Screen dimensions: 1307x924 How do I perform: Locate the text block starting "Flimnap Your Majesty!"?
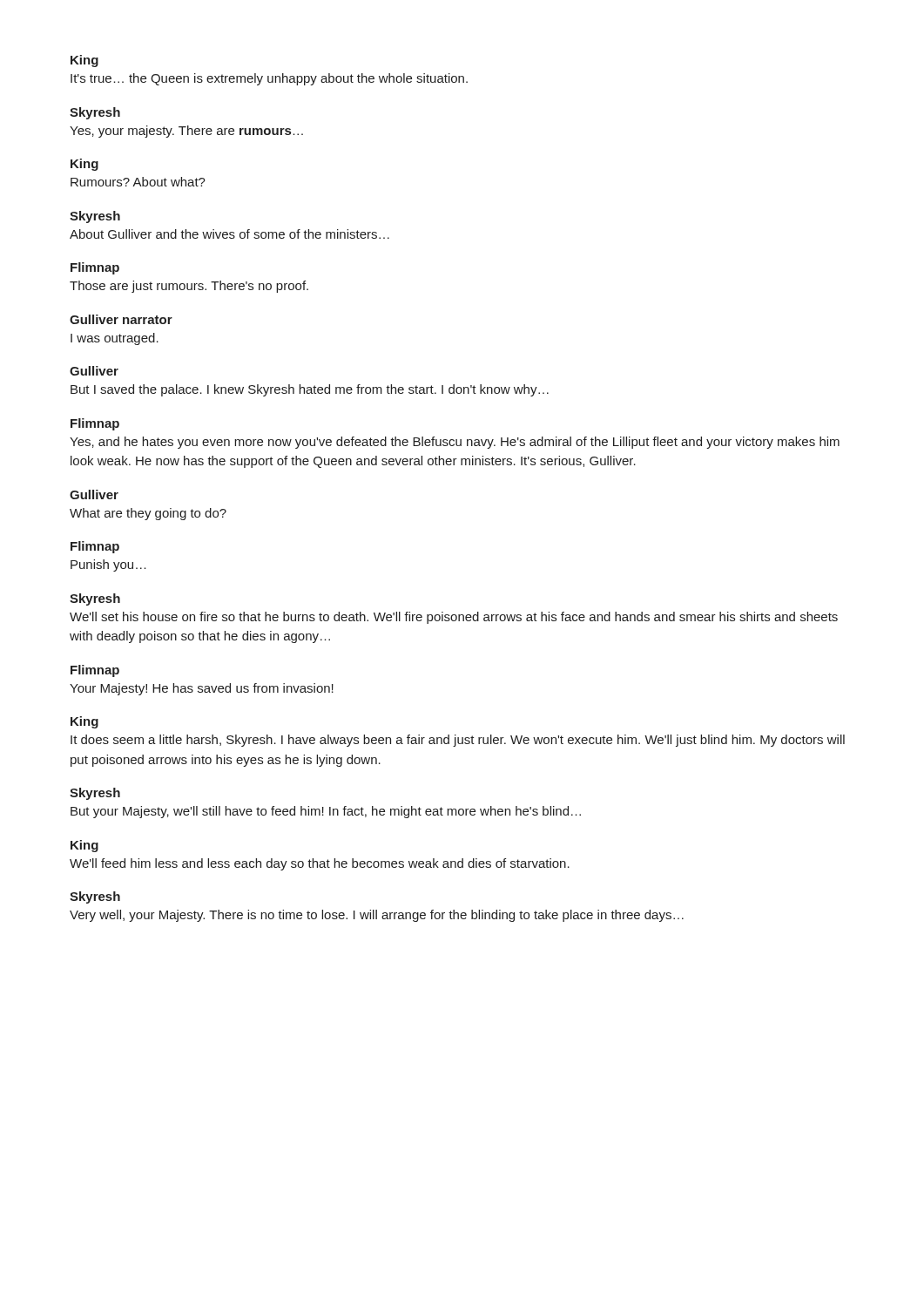[95, 671]
